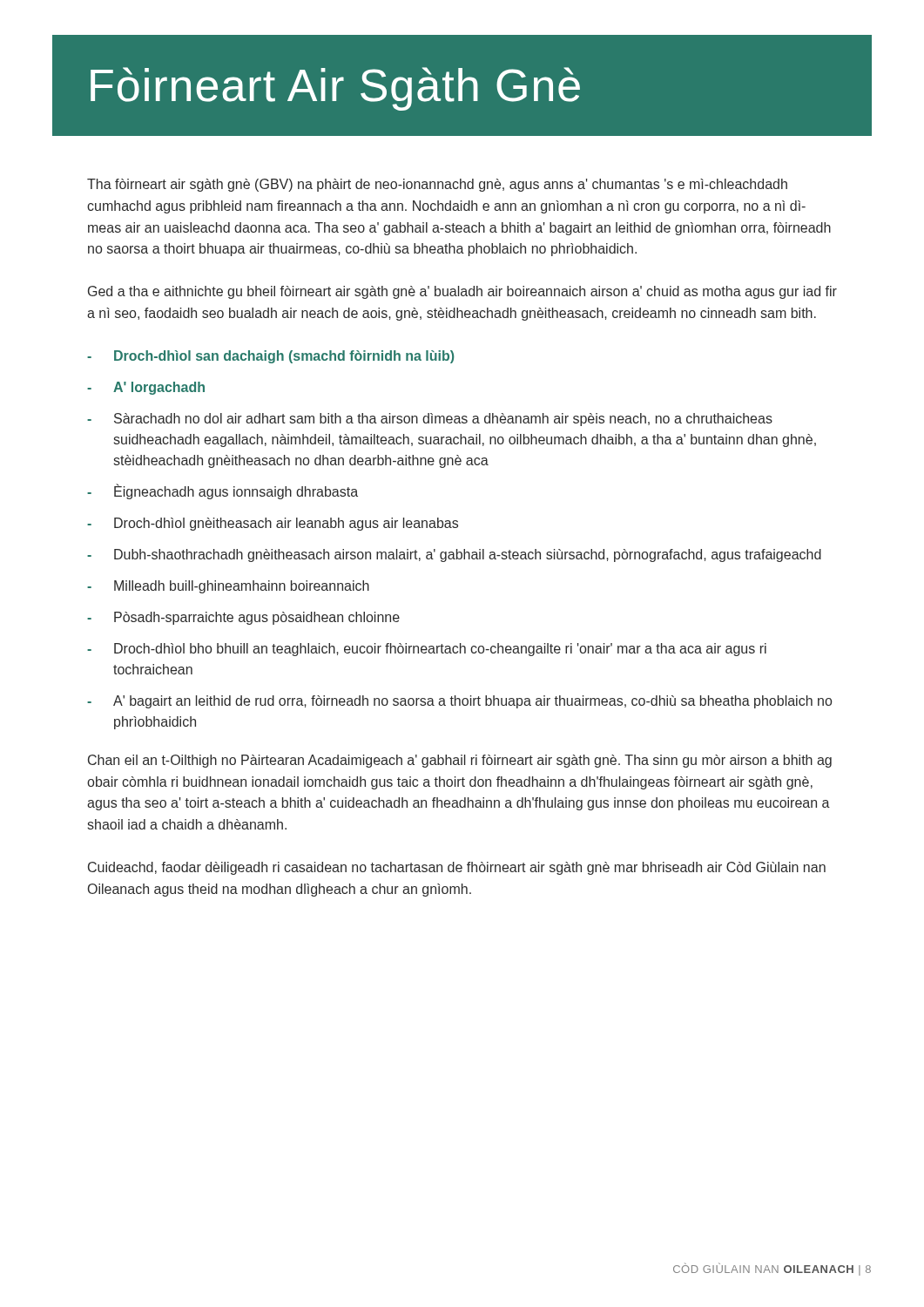Locate the list item with the text "- Sàrachadh no dol air adhart"

point(462,440)
